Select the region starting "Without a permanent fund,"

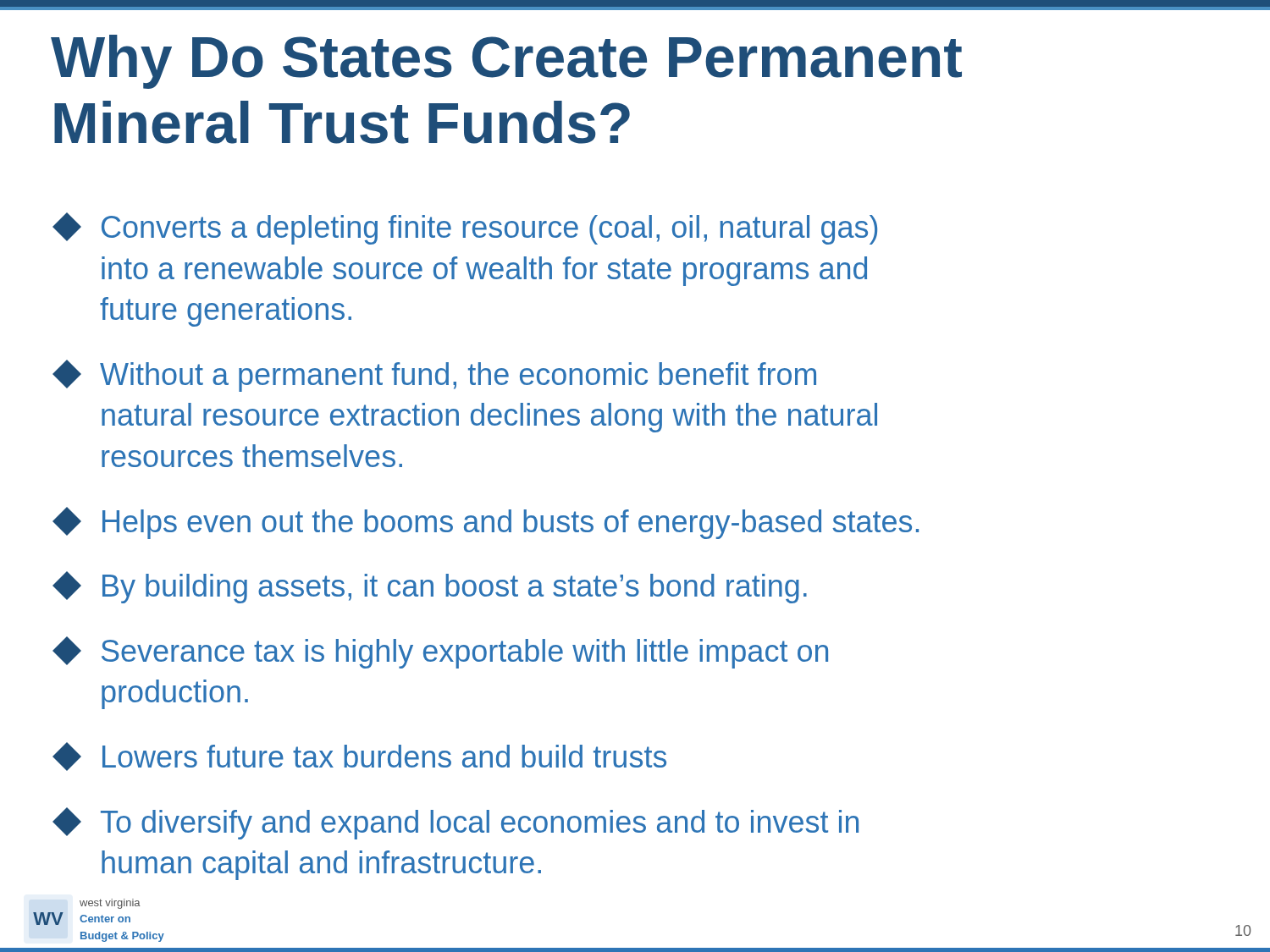click(465, 416)
